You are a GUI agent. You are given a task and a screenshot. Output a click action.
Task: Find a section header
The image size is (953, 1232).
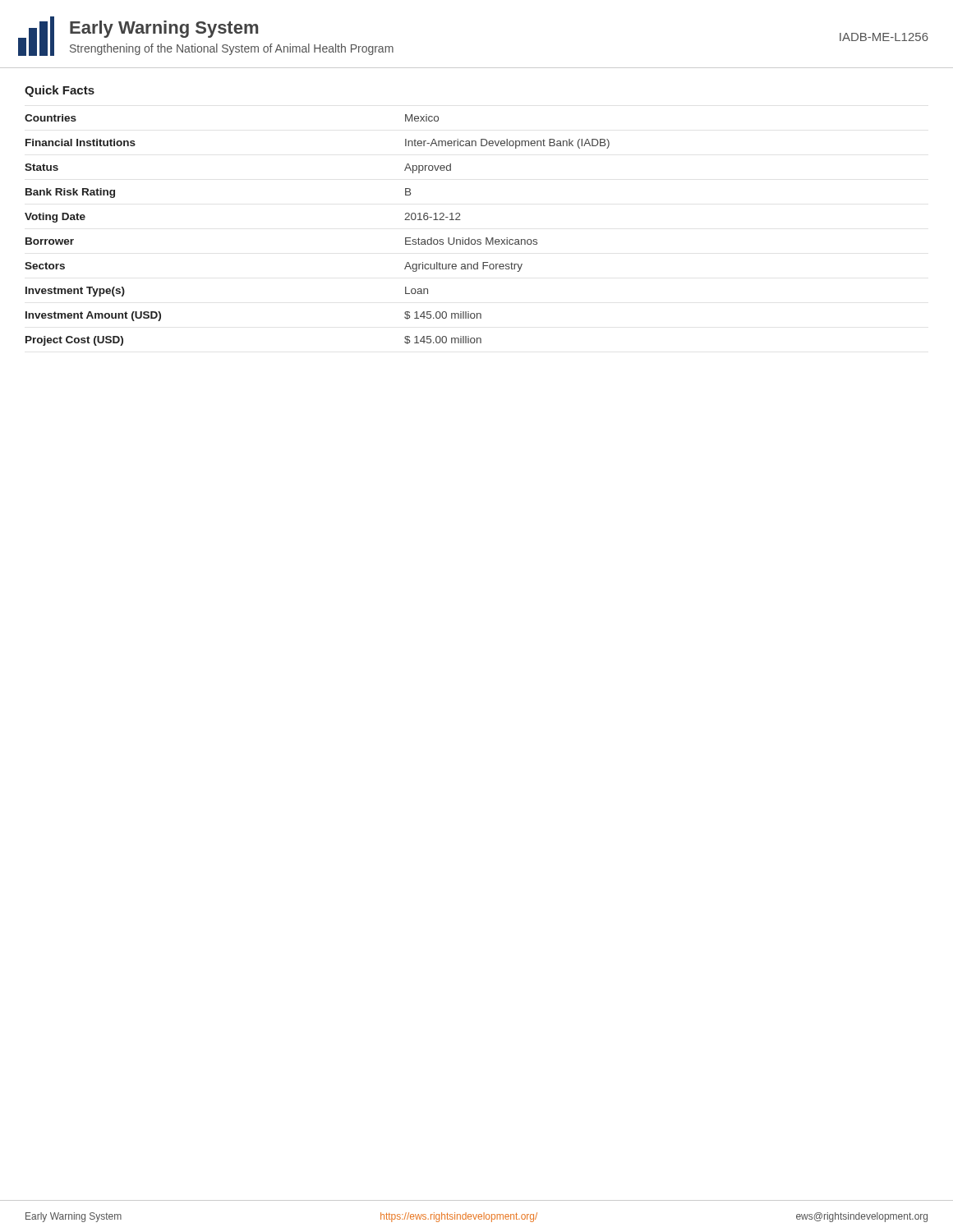coord(60,90)
